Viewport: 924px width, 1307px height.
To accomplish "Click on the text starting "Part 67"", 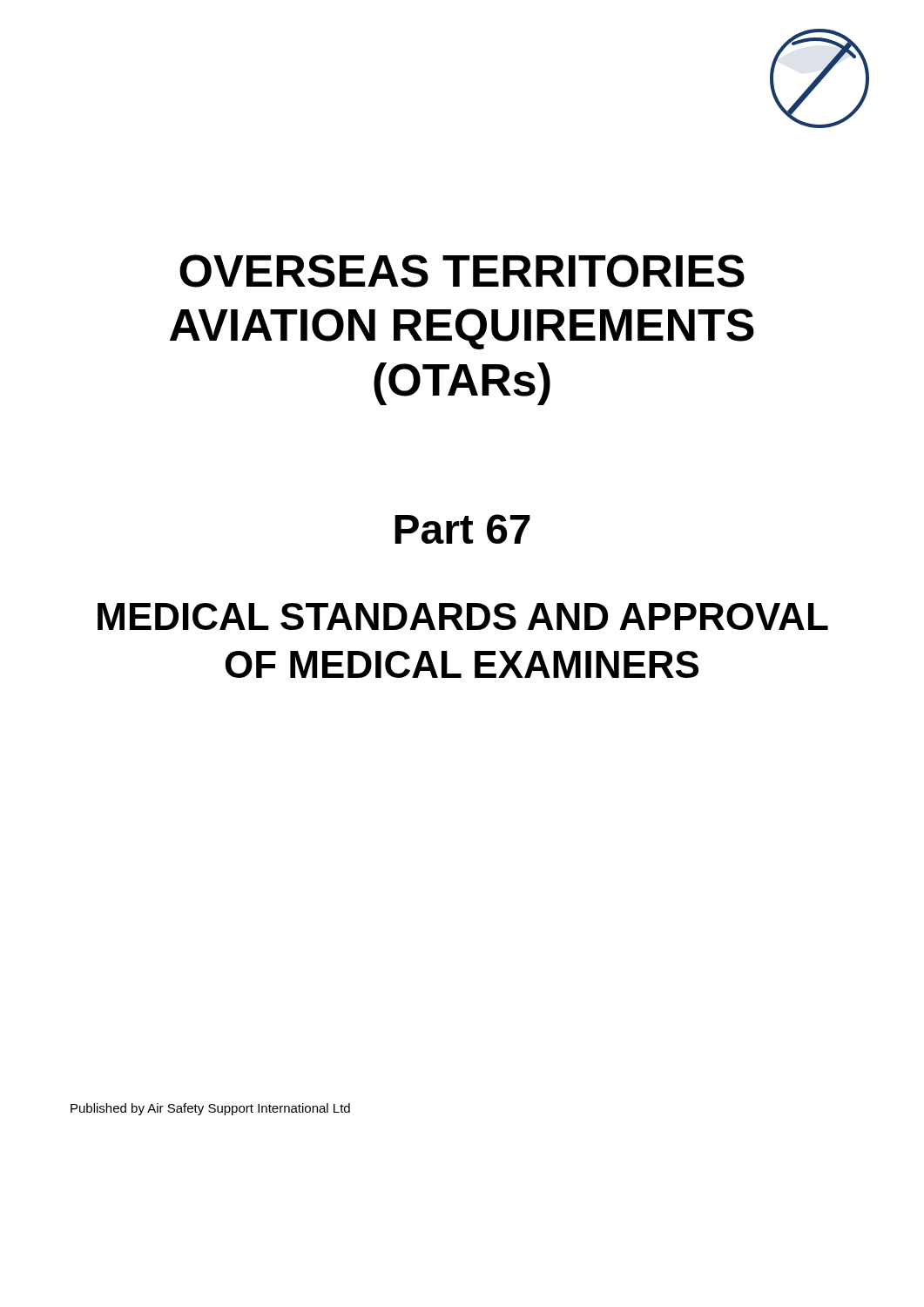I will pyautogui.click(x=462, y=529).
